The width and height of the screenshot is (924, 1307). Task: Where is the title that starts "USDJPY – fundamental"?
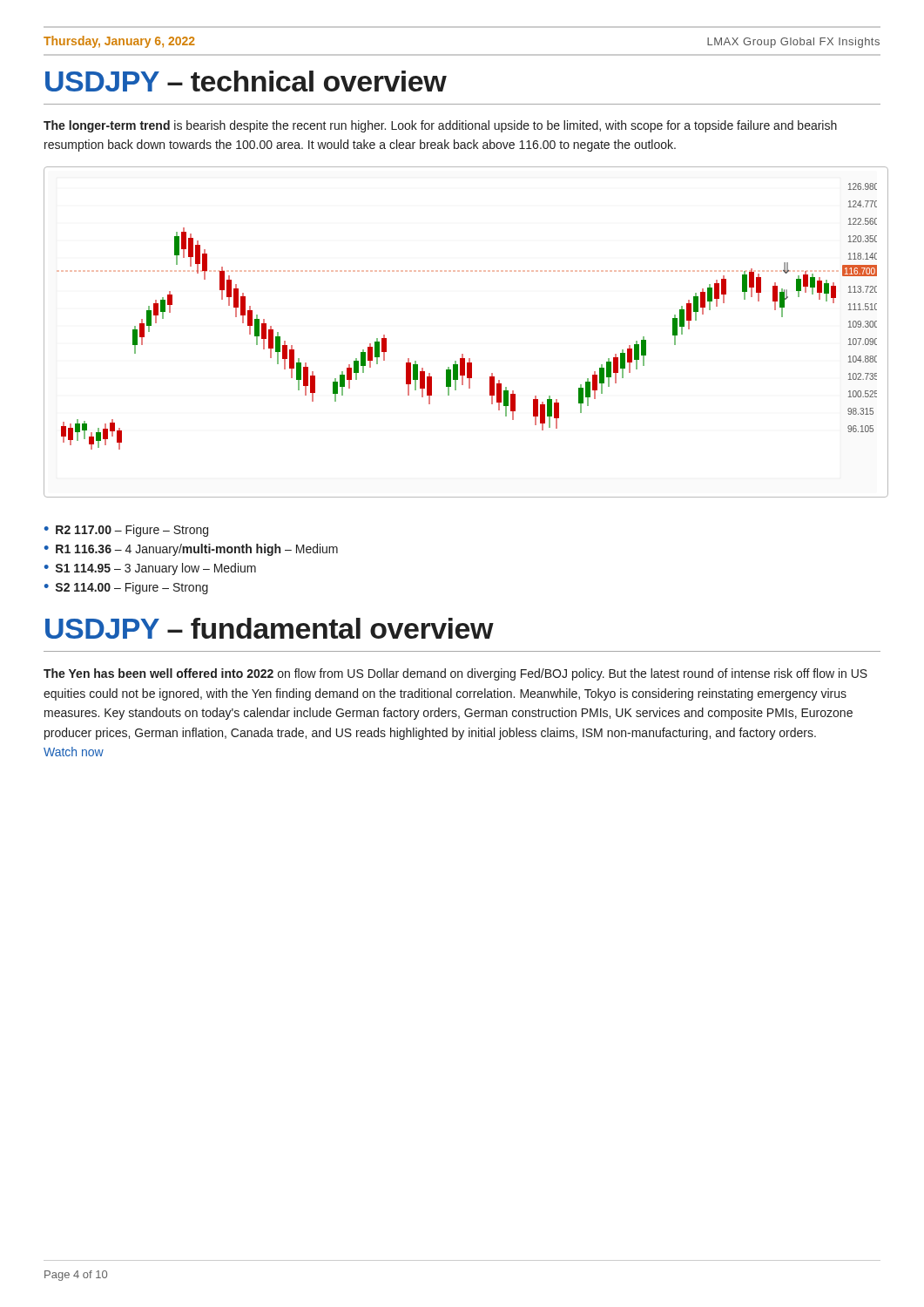coord(268,629)
